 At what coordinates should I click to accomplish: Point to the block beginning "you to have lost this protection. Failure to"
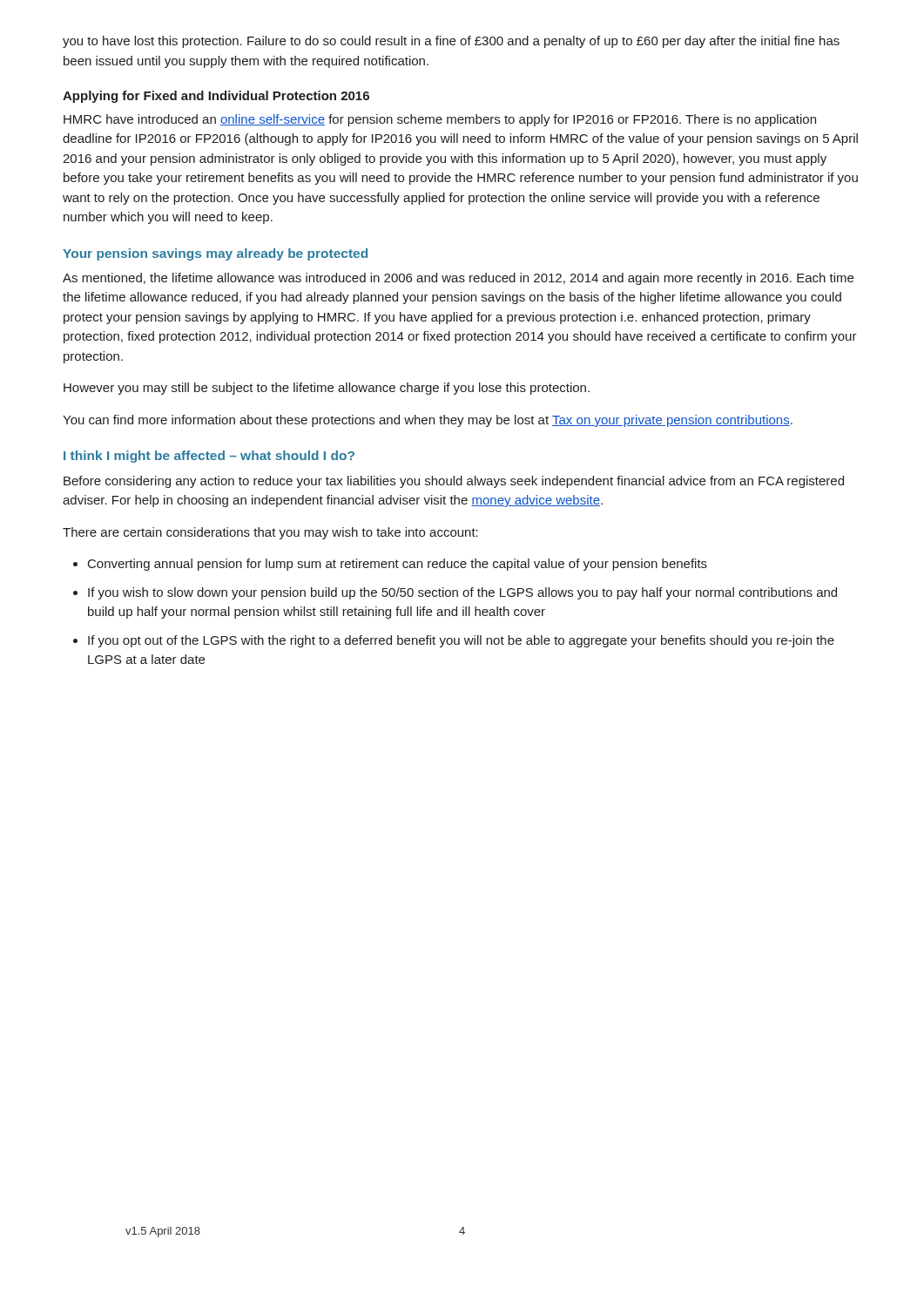(x=462, y=51)
